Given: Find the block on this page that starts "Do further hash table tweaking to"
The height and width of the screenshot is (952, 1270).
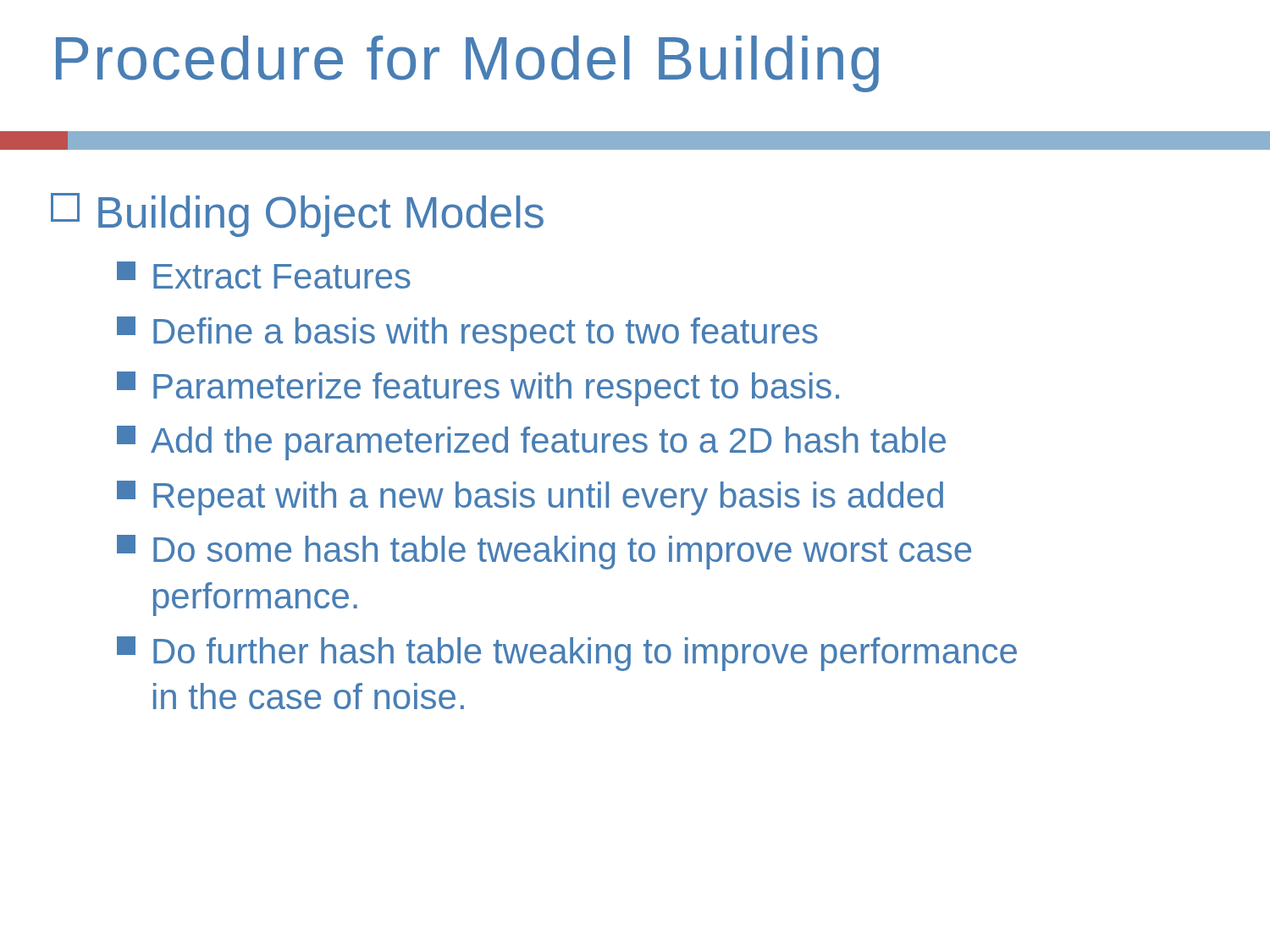Looking at the screenshot, I should click(x=568, y=675).
